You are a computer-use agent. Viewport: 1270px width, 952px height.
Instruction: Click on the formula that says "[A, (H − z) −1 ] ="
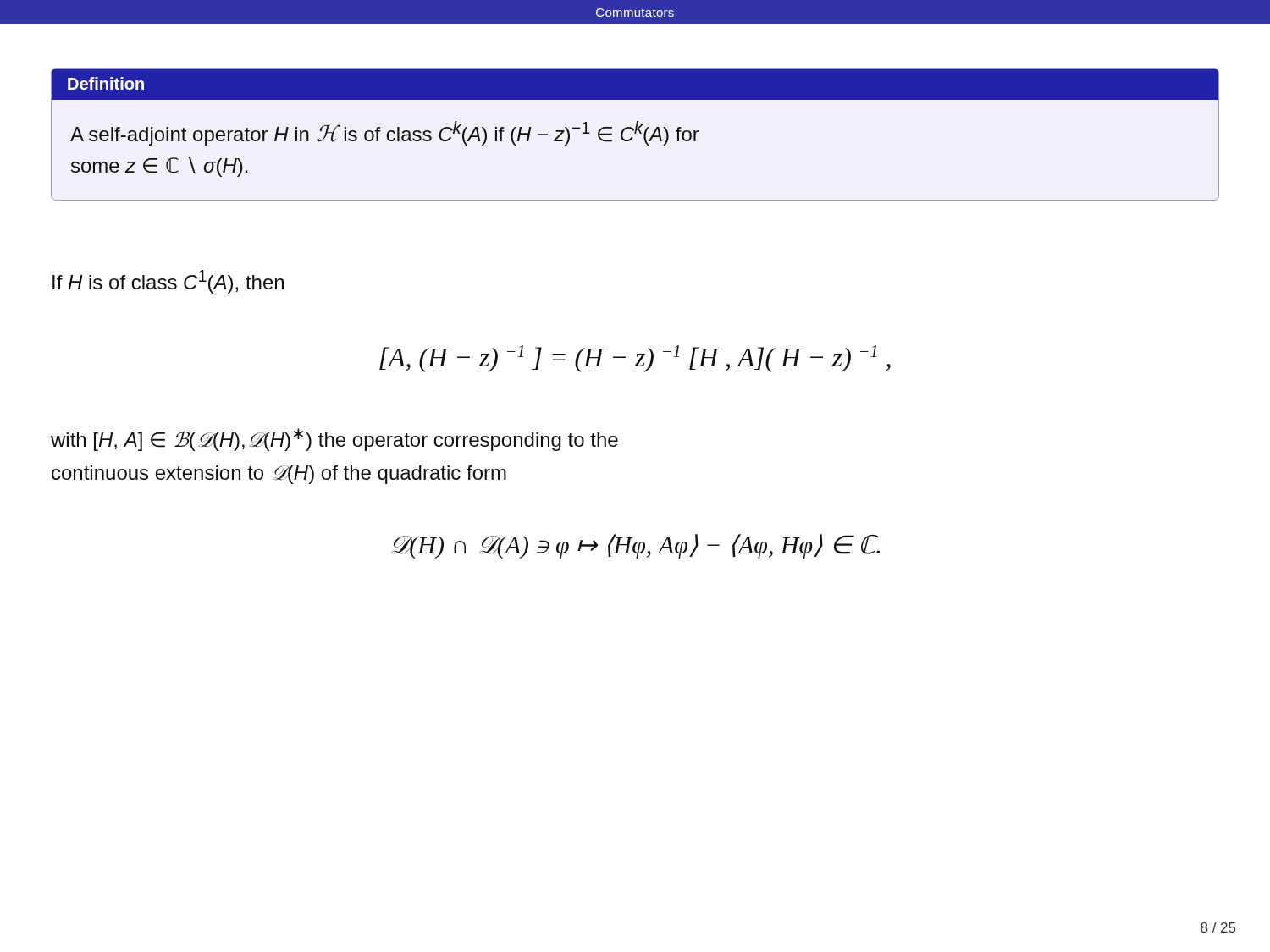coord(635,354)
